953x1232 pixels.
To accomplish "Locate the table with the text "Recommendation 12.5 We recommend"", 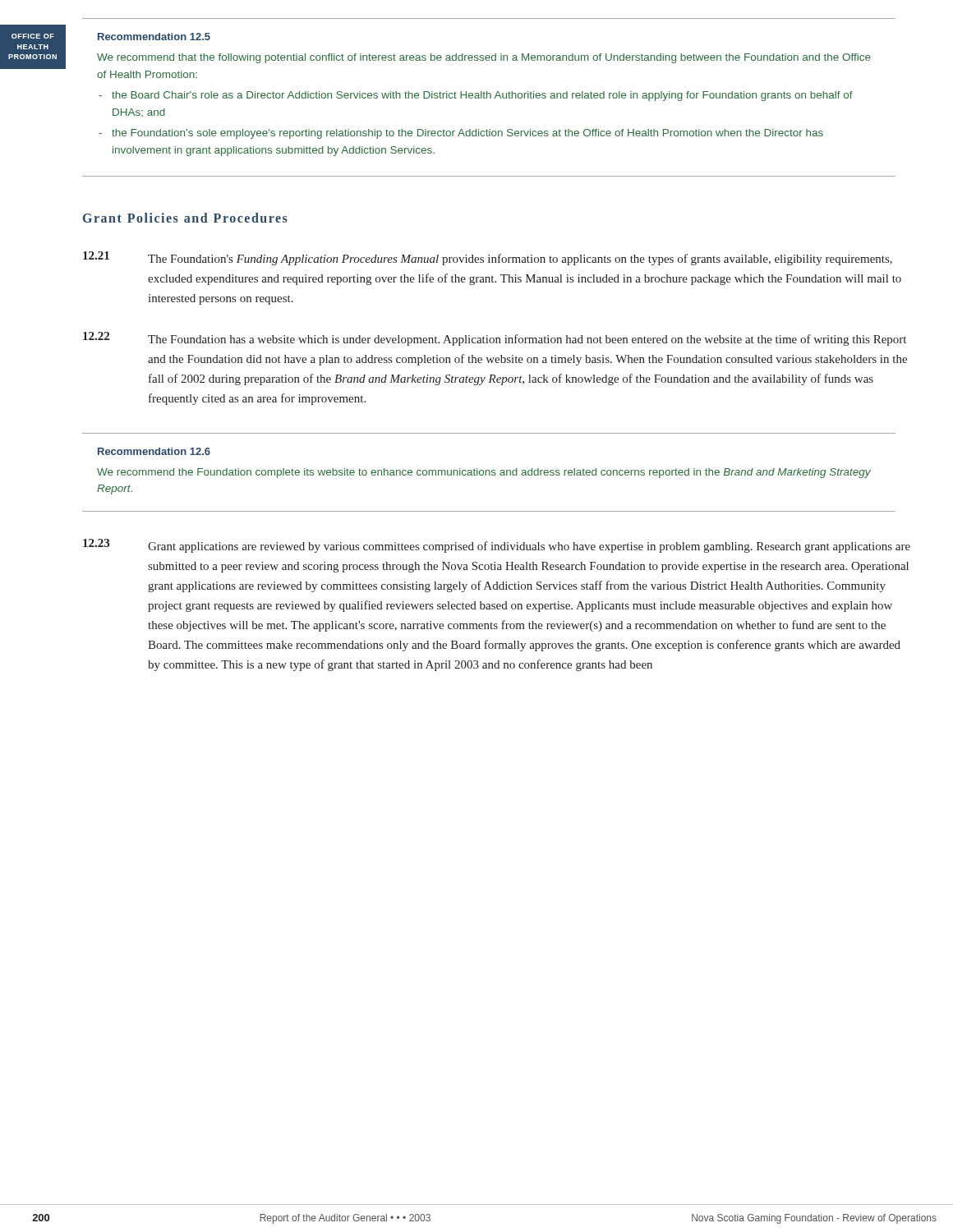I will 489,97.
